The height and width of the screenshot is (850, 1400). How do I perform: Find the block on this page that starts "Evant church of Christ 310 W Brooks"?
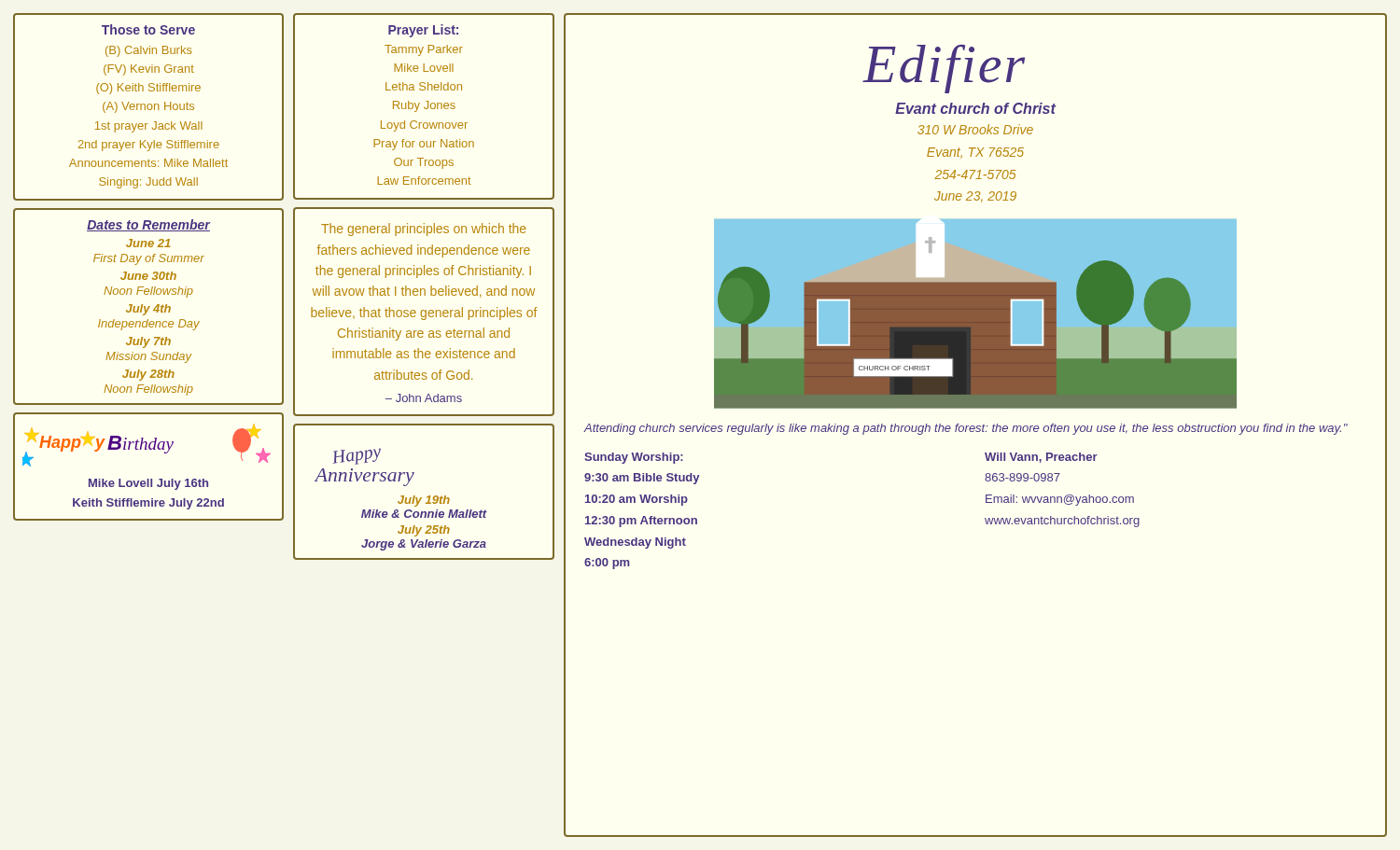(x=975, y=155)
